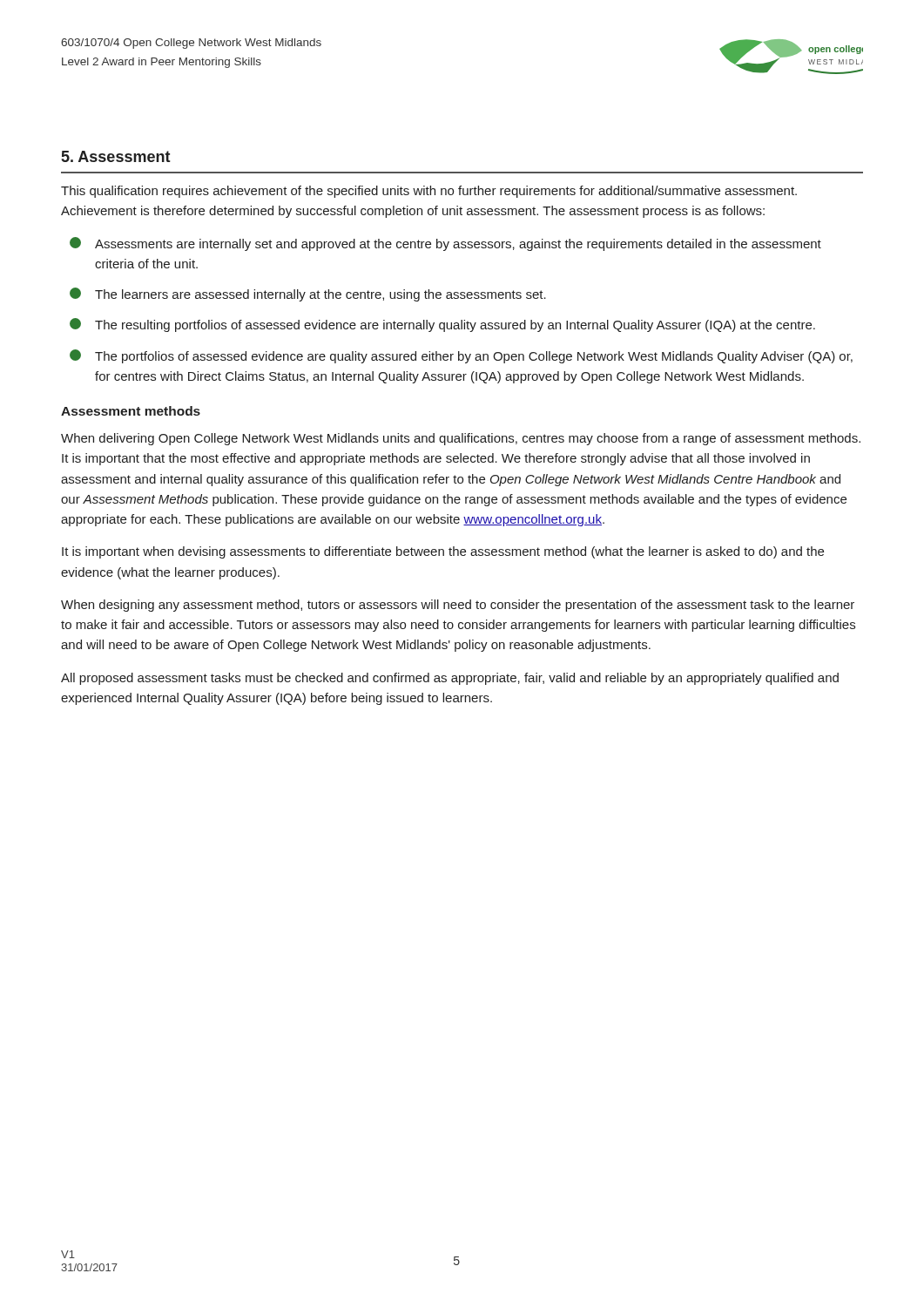
Task: Find the section header that reads "5. Assessment"
Action: point(116,157)
